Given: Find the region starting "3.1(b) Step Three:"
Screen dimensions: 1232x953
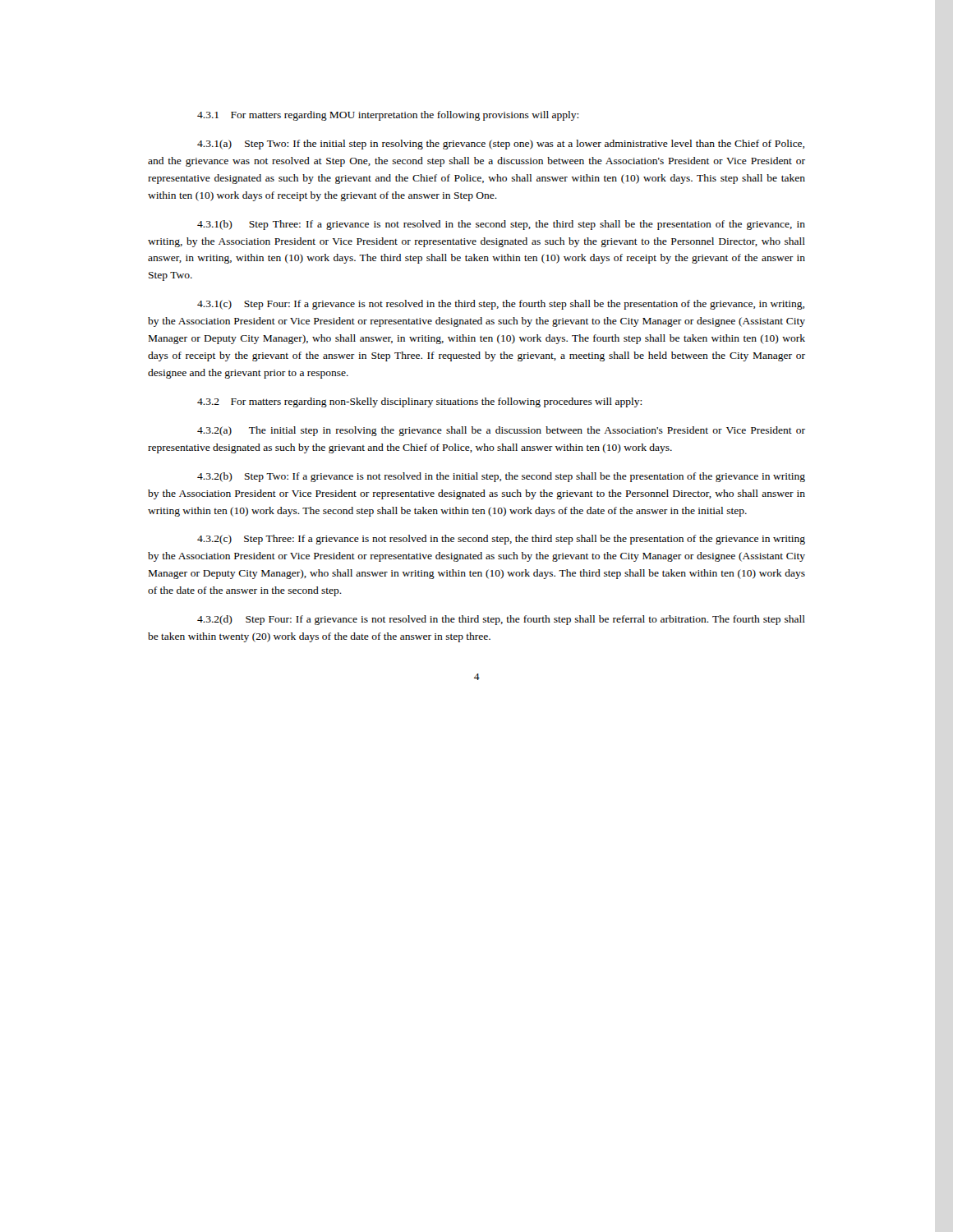Looking at the screenshot, I should (x=476, y=249).
